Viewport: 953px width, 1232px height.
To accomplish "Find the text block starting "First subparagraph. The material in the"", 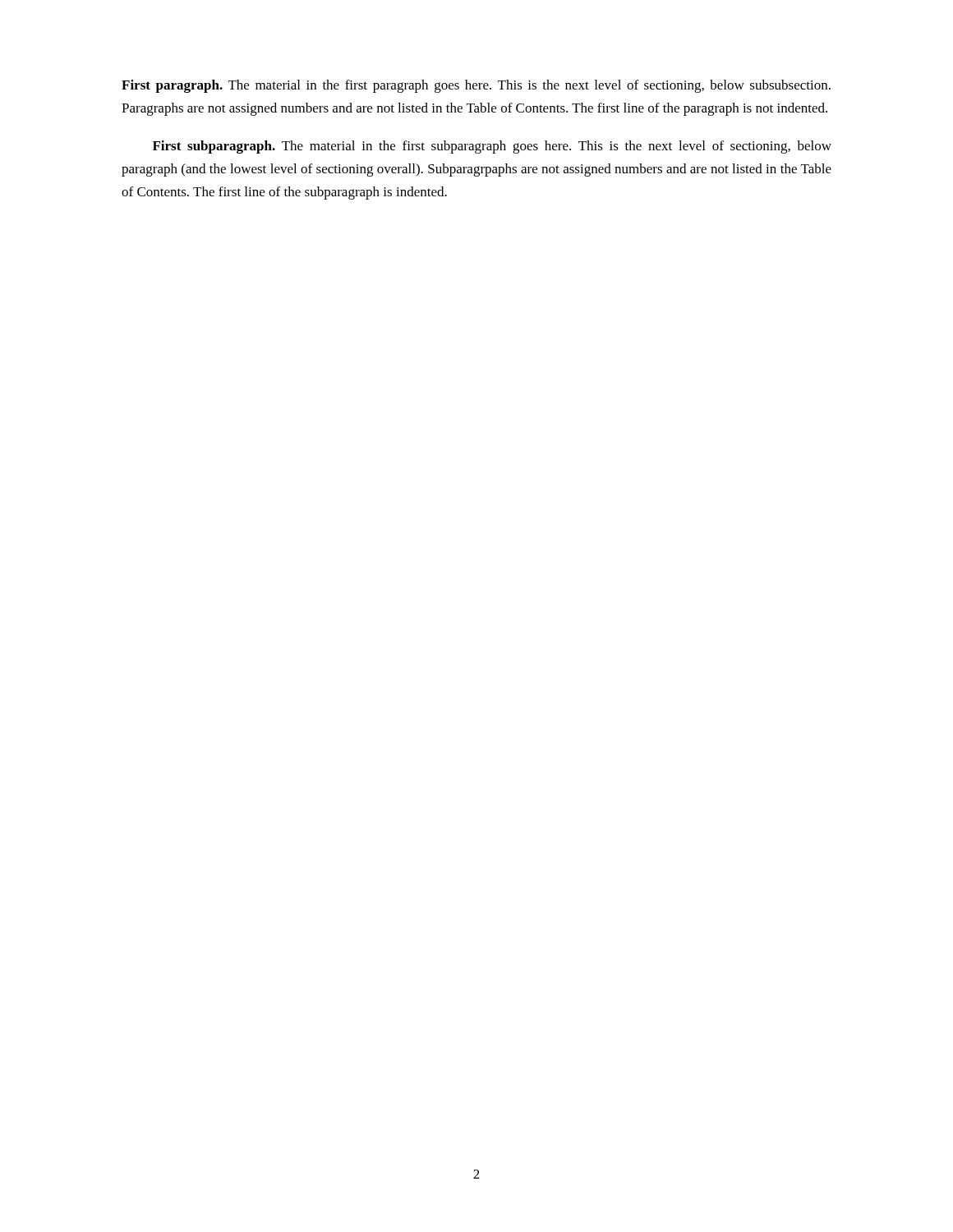I will (x=476, y=169).
